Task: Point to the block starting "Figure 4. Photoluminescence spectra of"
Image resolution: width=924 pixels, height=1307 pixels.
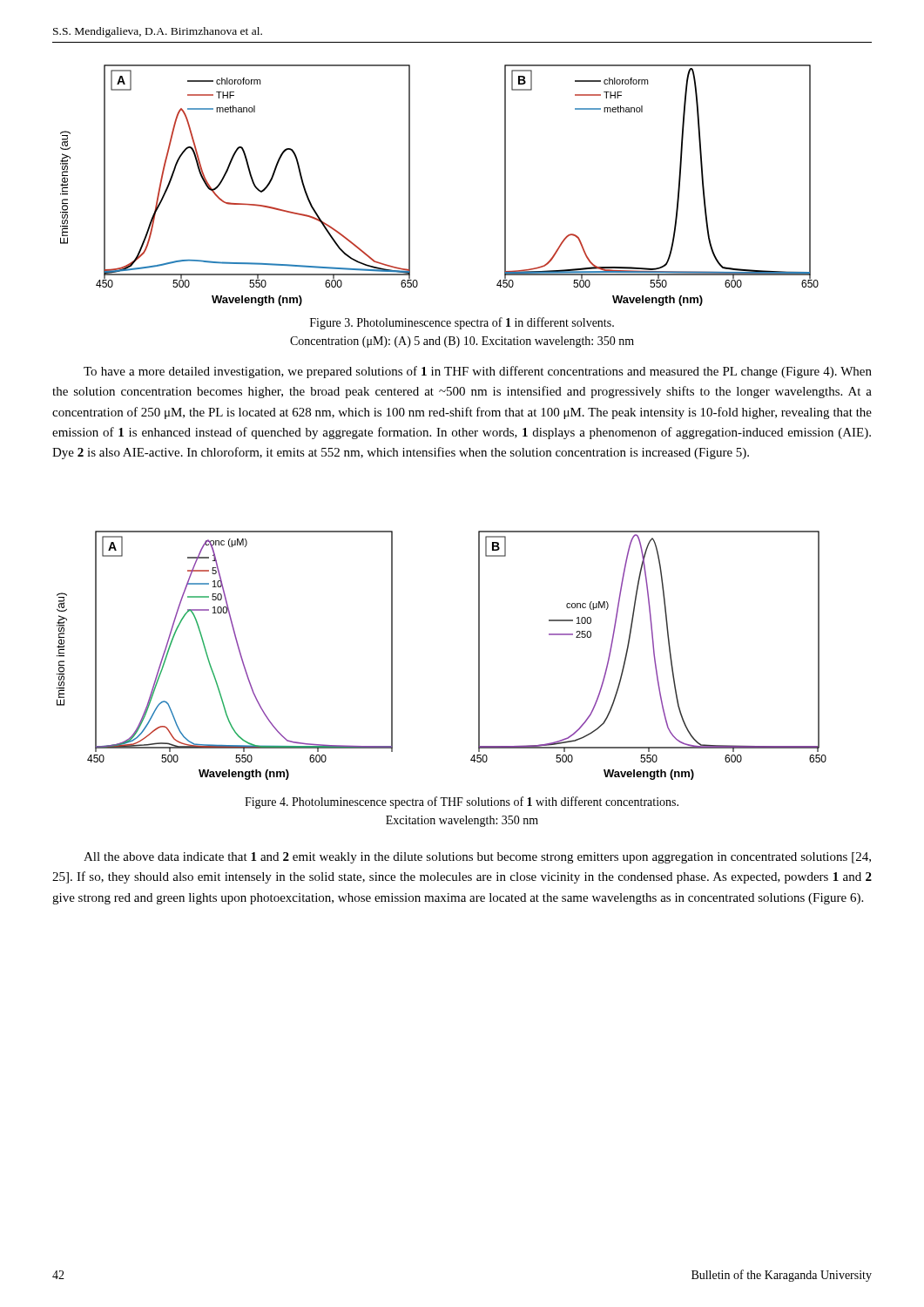Action: (x=462, y=811)
